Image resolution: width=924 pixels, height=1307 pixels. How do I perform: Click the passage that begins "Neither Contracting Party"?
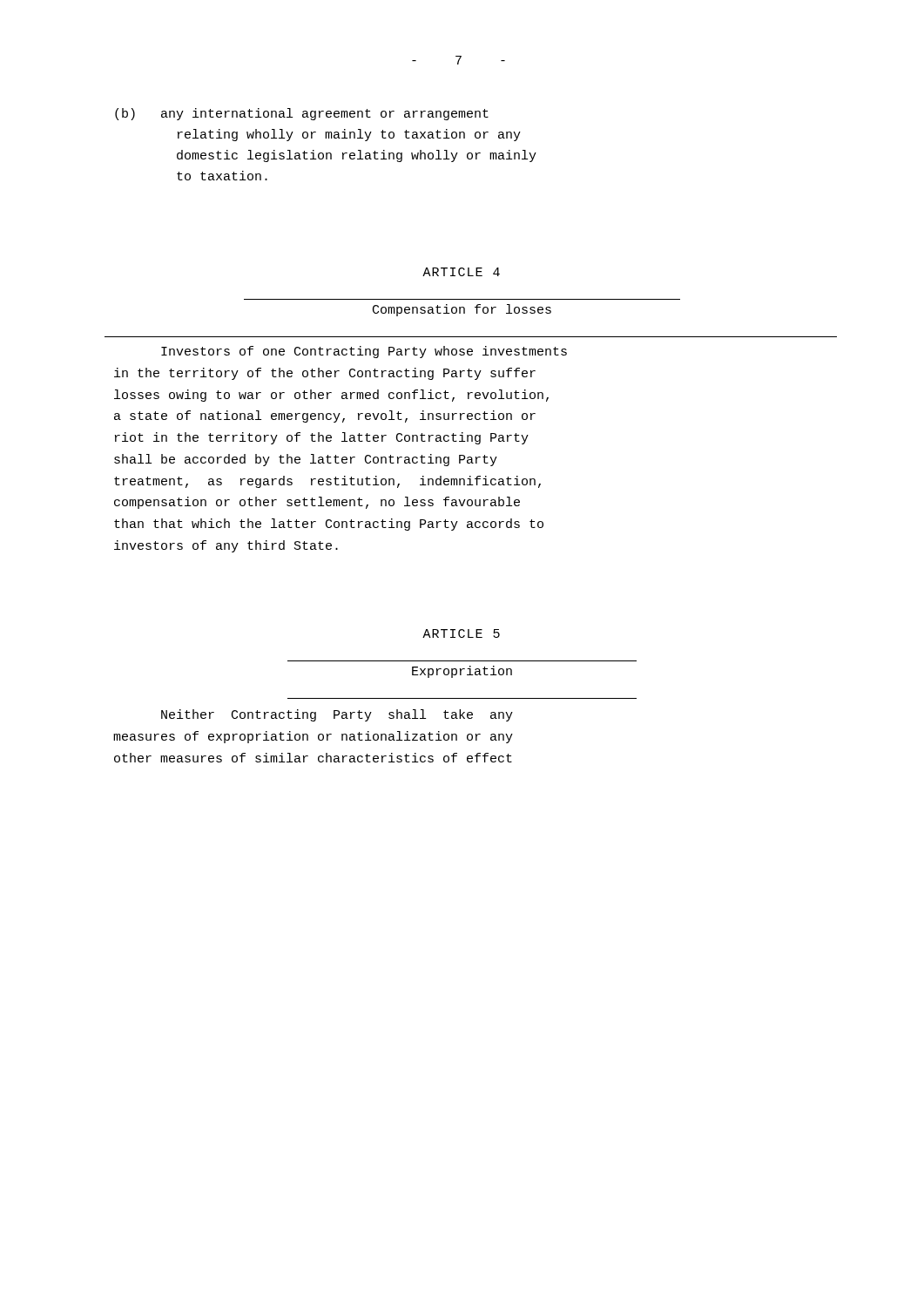click(x=313, y=737)
